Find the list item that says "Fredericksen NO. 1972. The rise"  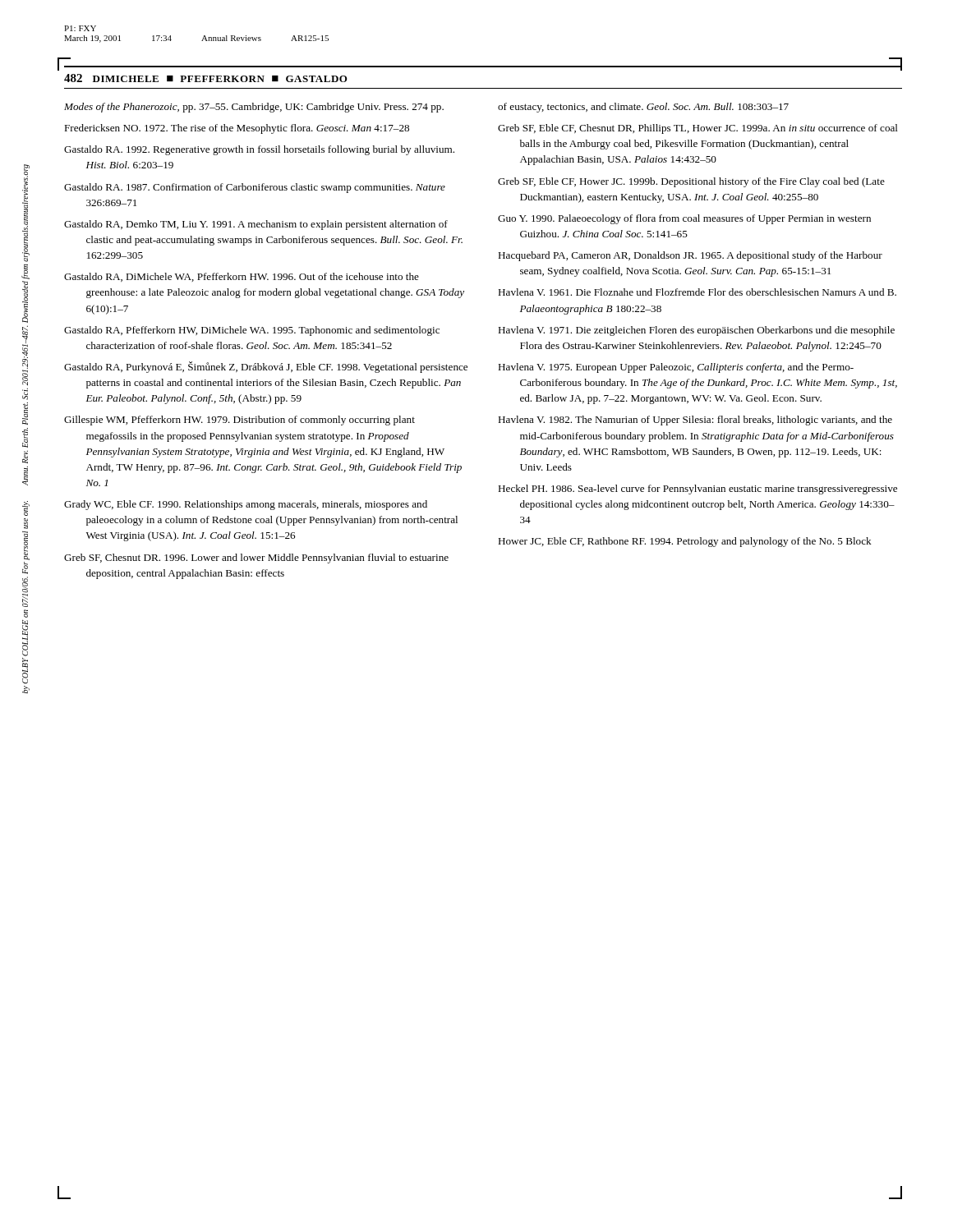coord(237,128)
